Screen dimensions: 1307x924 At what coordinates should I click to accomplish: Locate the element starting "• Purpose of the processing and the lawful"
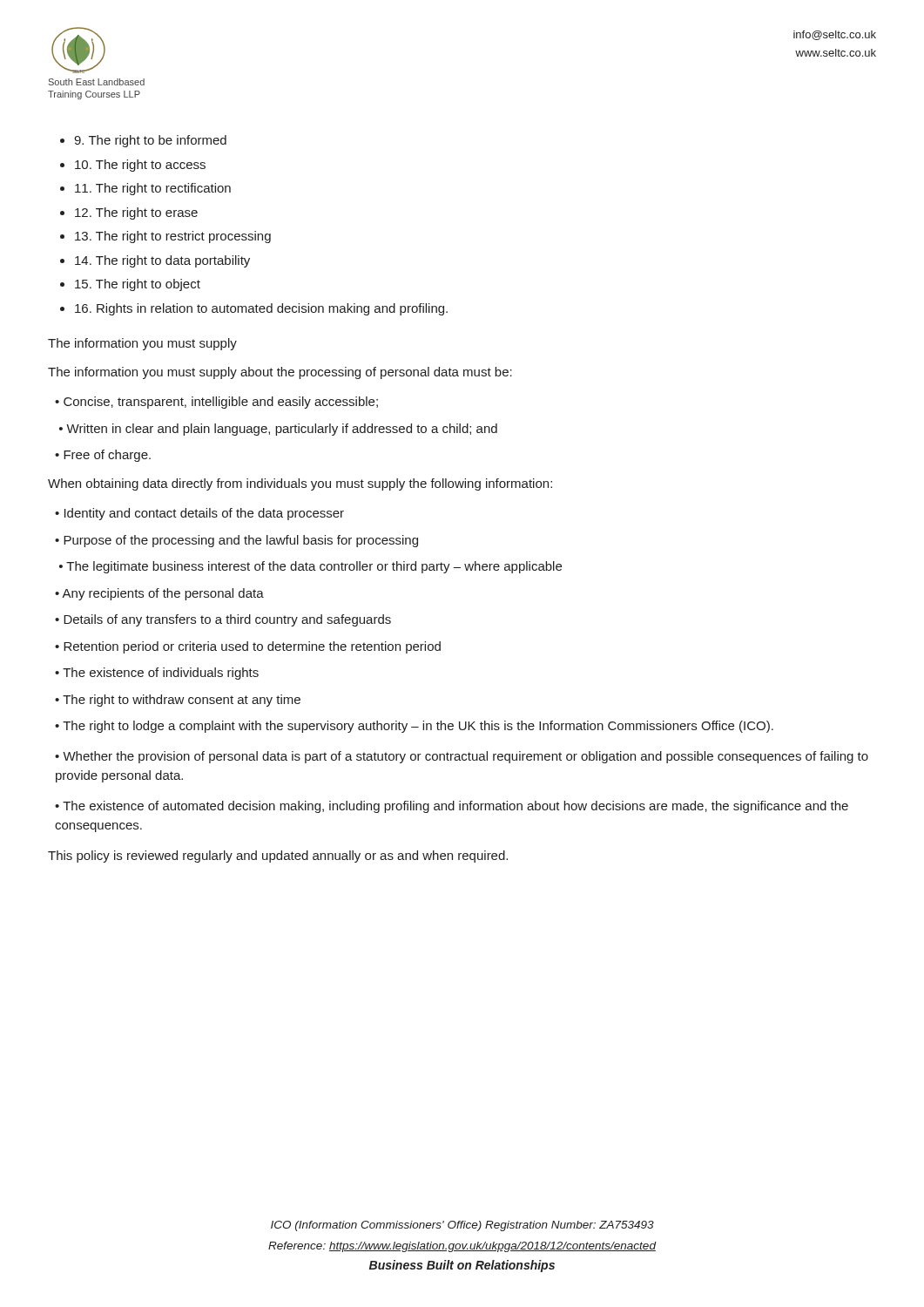pos(237,539)
